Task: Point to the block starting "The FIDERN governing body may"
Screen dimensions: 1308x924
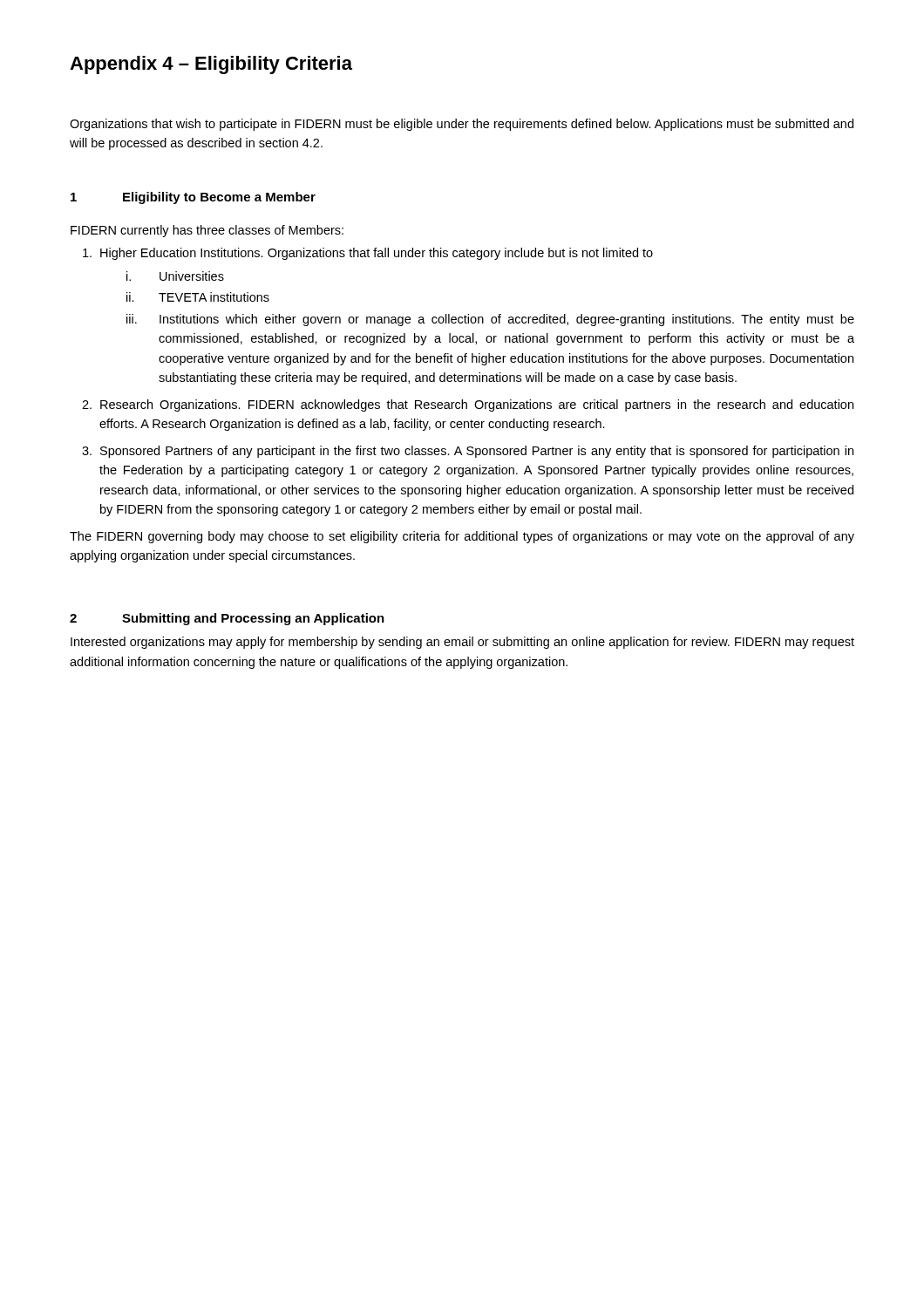Action: (x=462, y=546)
